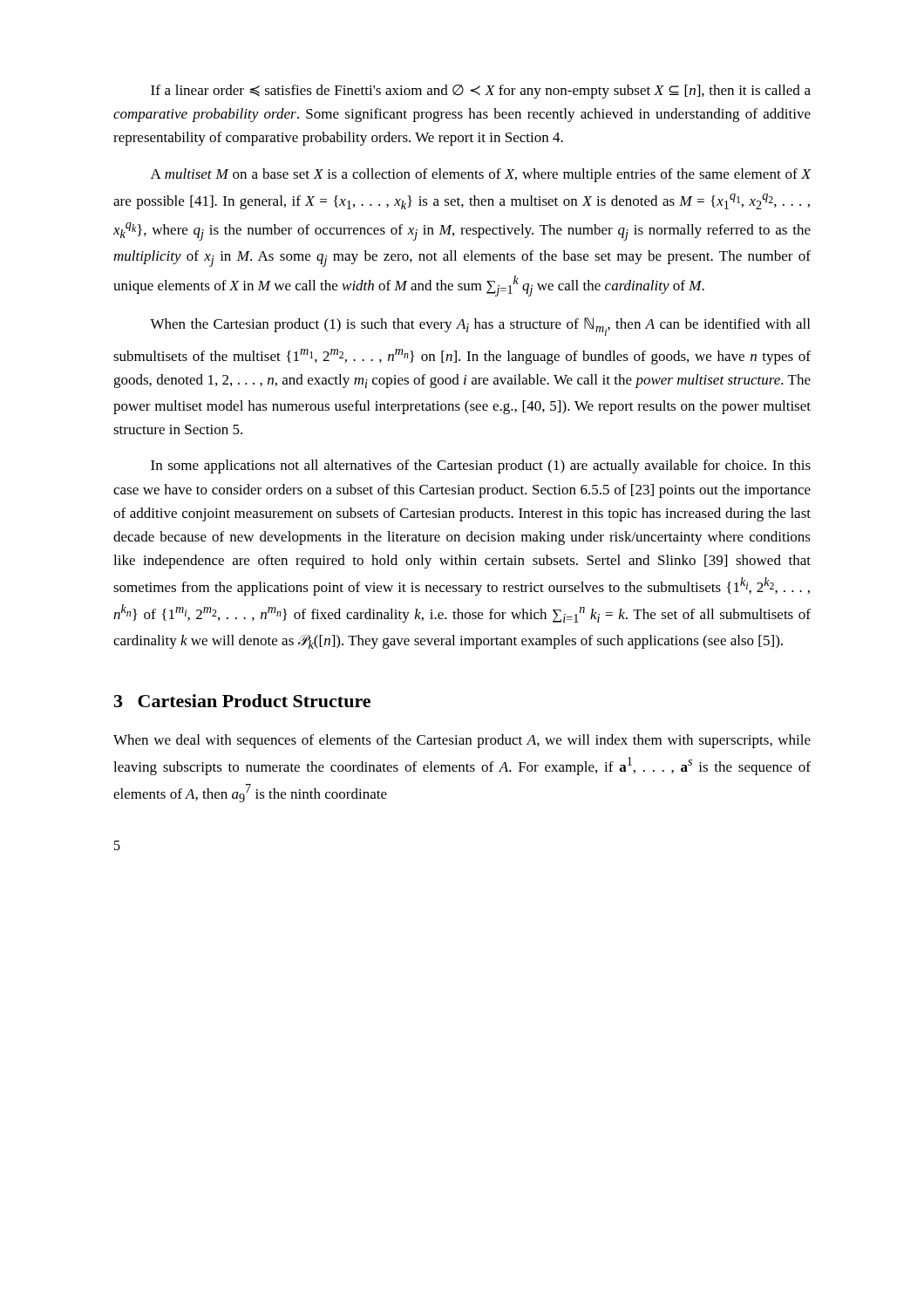This screenshot has width=924, height=1308.
Task: Click on the text block that reads "If a linear"
Action: (x=462, y=114)
